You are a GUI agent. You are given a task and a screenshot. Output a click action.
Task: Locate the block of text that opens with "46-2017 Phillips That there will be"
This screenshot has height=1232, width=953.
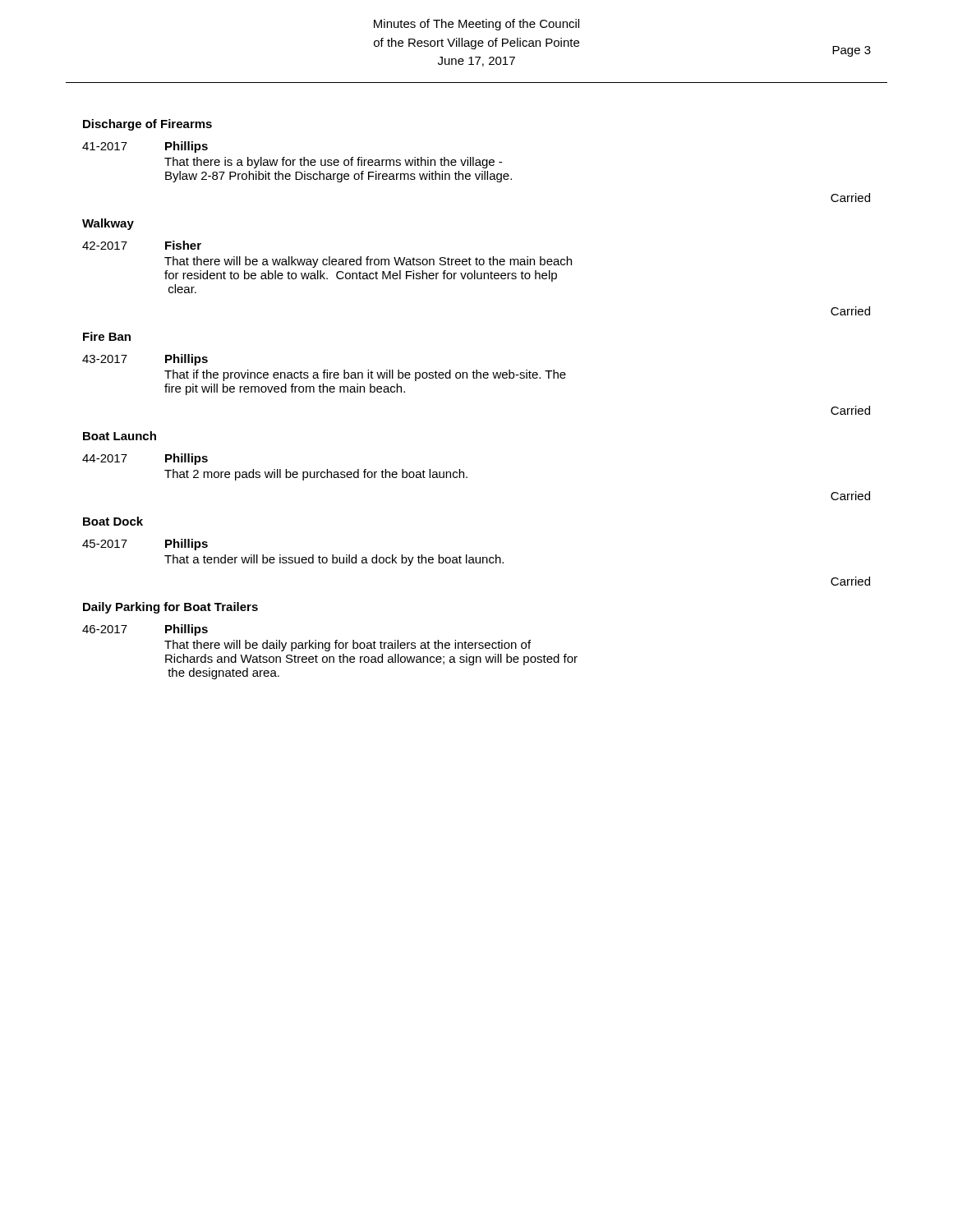476,650
